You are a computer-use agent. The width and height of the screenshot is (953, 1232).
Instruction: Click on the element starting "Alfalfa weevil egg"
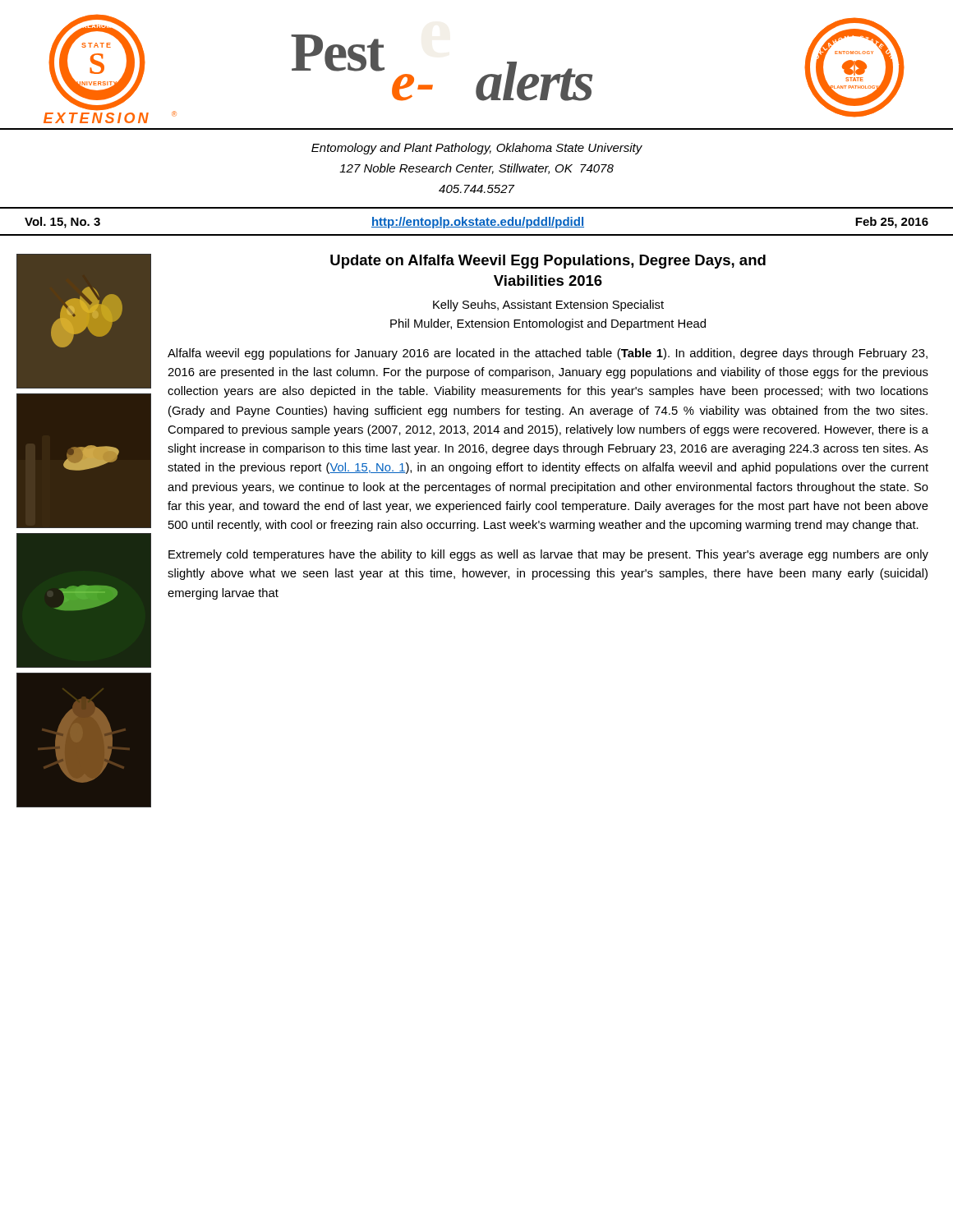[x=548, y=439]
